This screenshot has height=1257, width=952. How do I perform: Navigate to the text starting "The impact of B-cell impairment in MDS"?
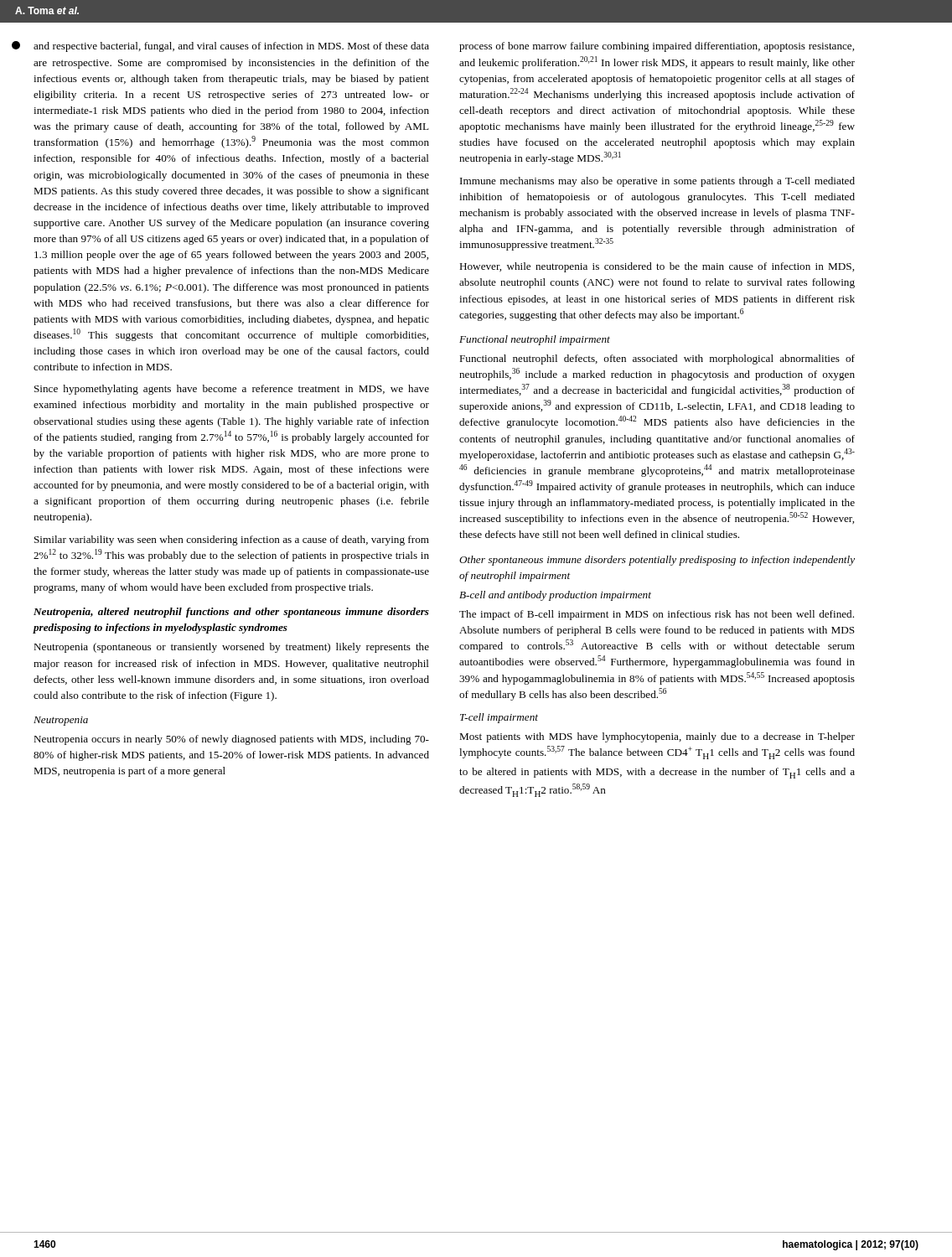click(x=657, y=654)
